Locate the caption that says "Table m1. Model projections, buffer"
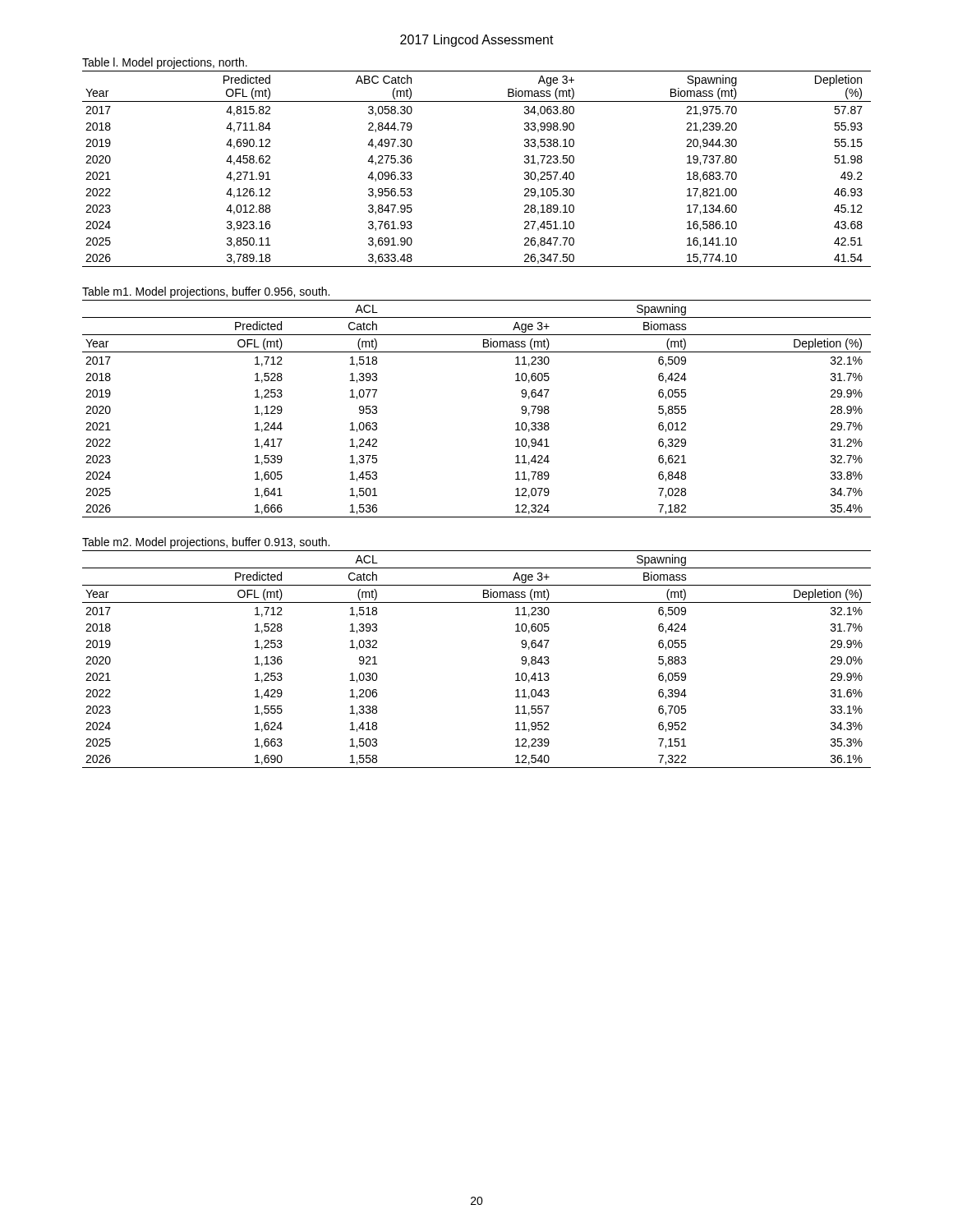The width and height of the screenshot is (953, 1232). pos(206,292)
